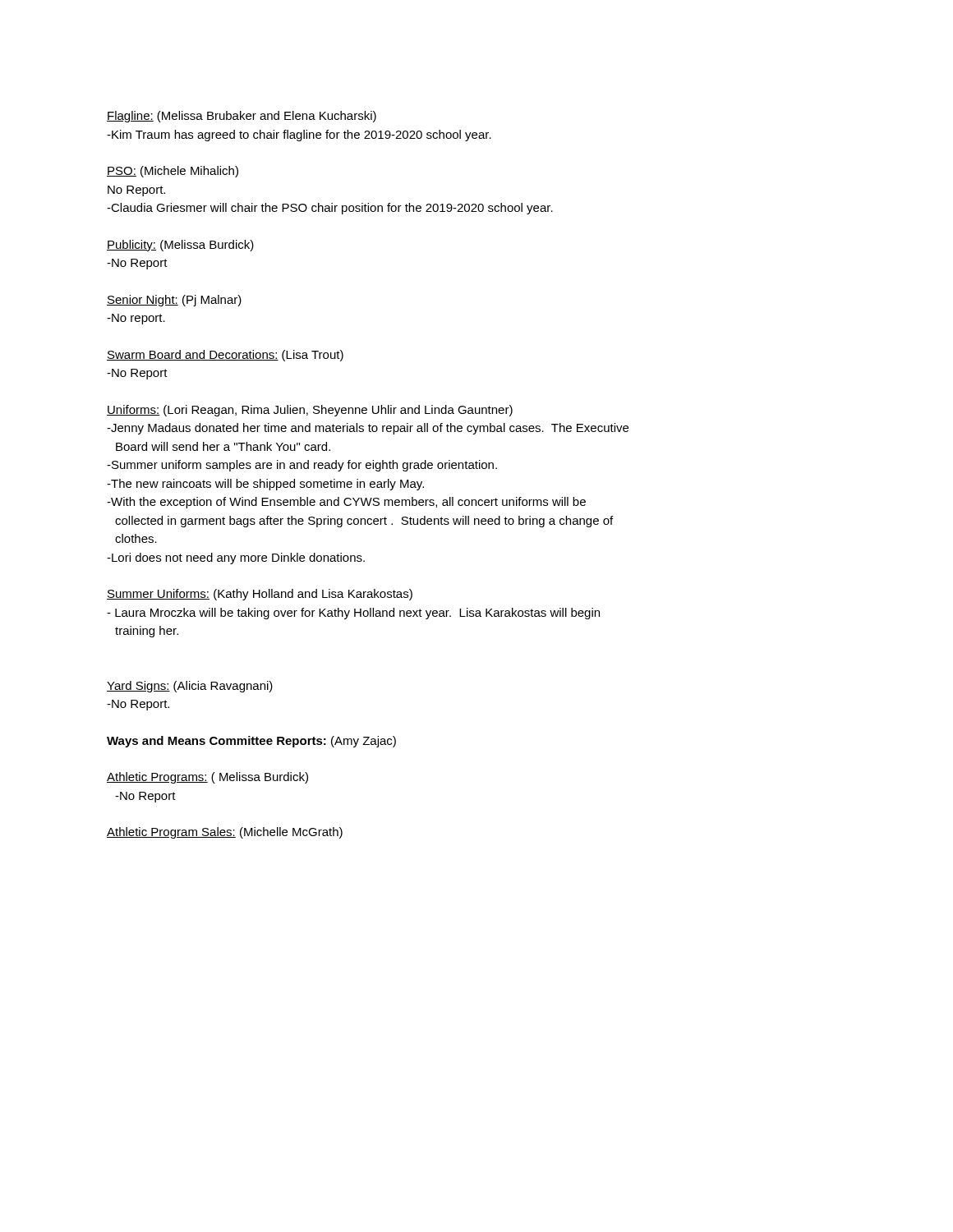The width and height of the screenshot is (953, 1232).
Task: Find the section header with the text "Ways and Means Committee Reports:"
Action: point(251,742)
